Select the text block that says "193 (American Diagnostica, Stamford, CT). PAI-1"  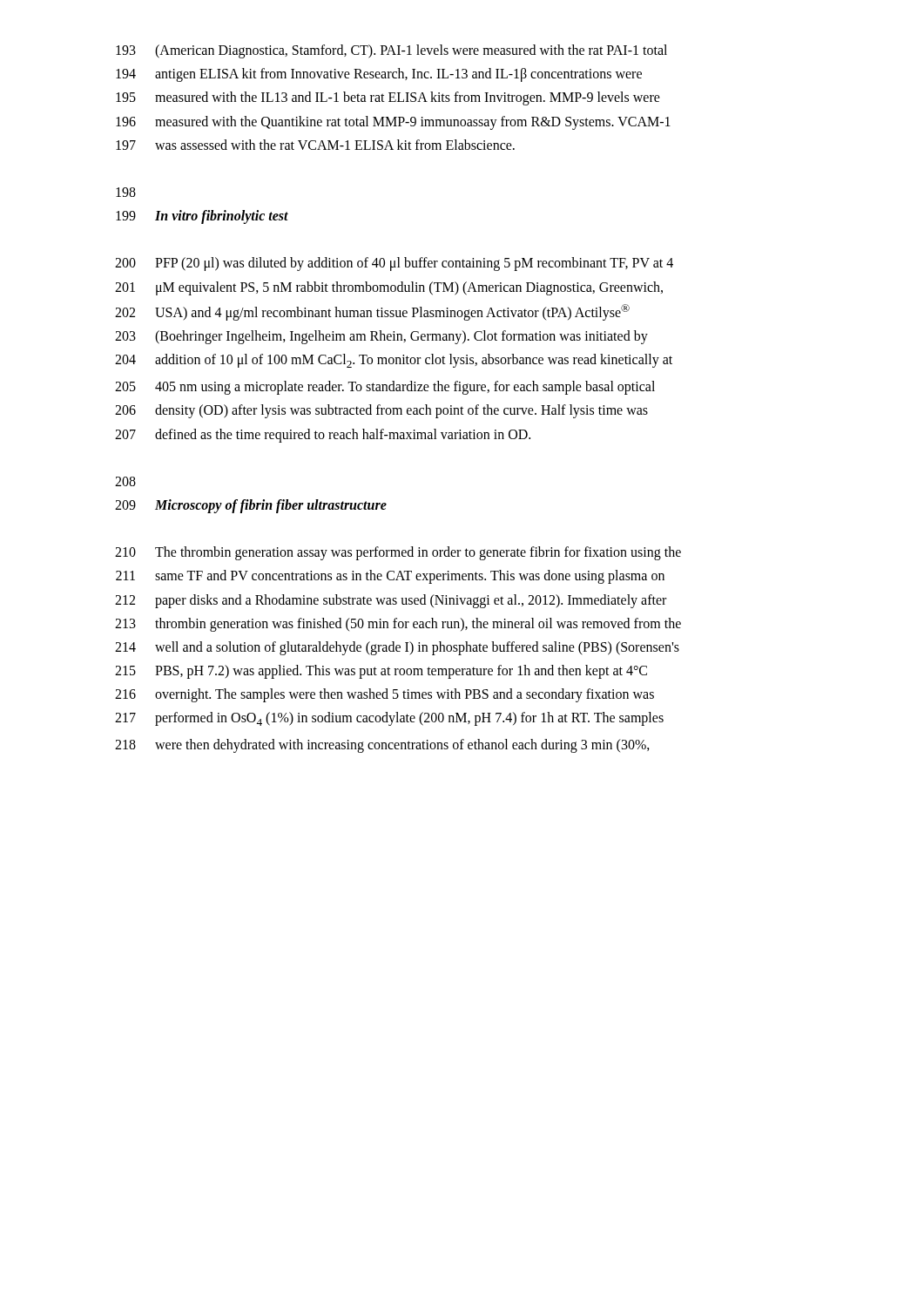pos(474,98)
